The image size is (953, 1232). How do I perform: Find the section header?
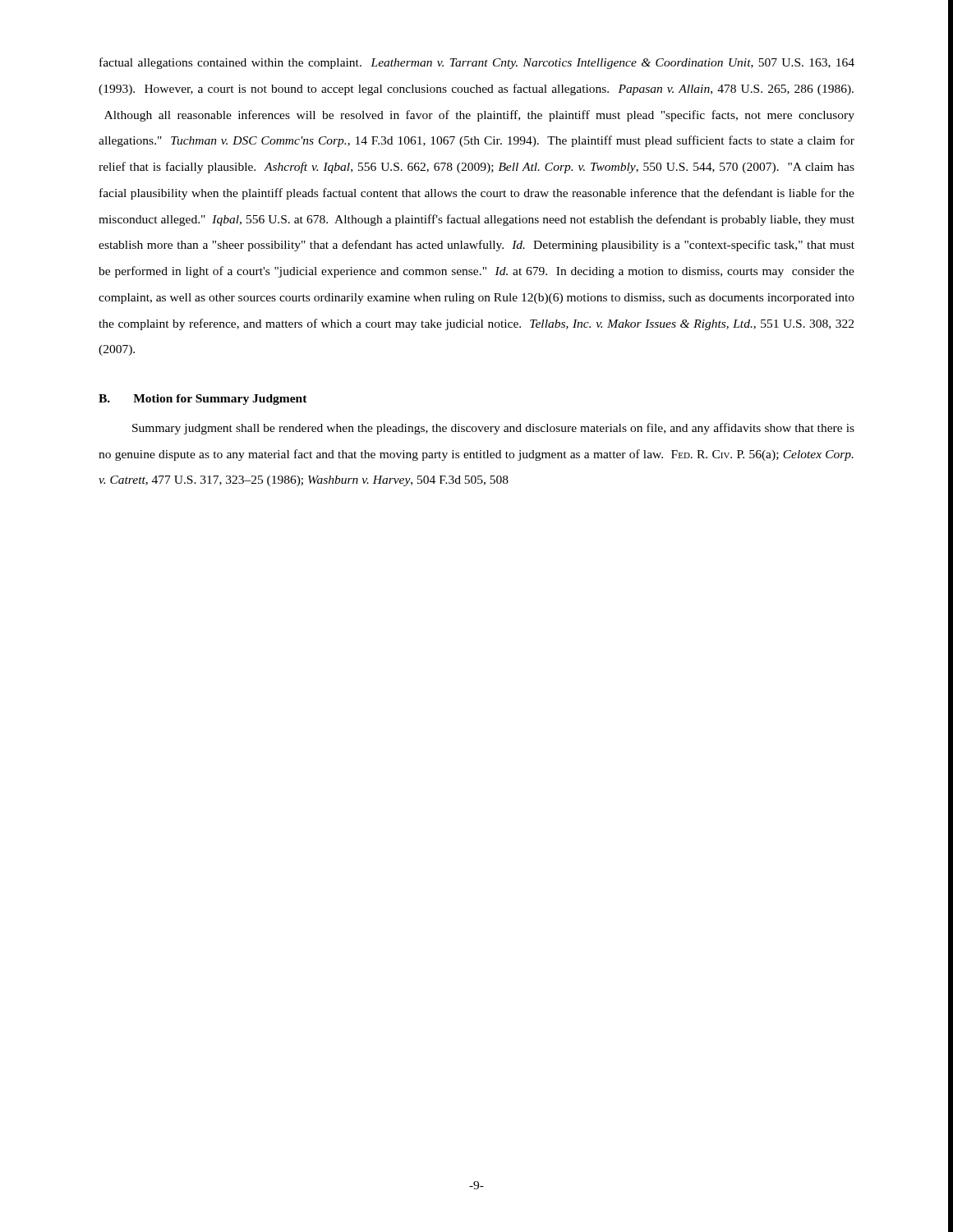point(203,398)
